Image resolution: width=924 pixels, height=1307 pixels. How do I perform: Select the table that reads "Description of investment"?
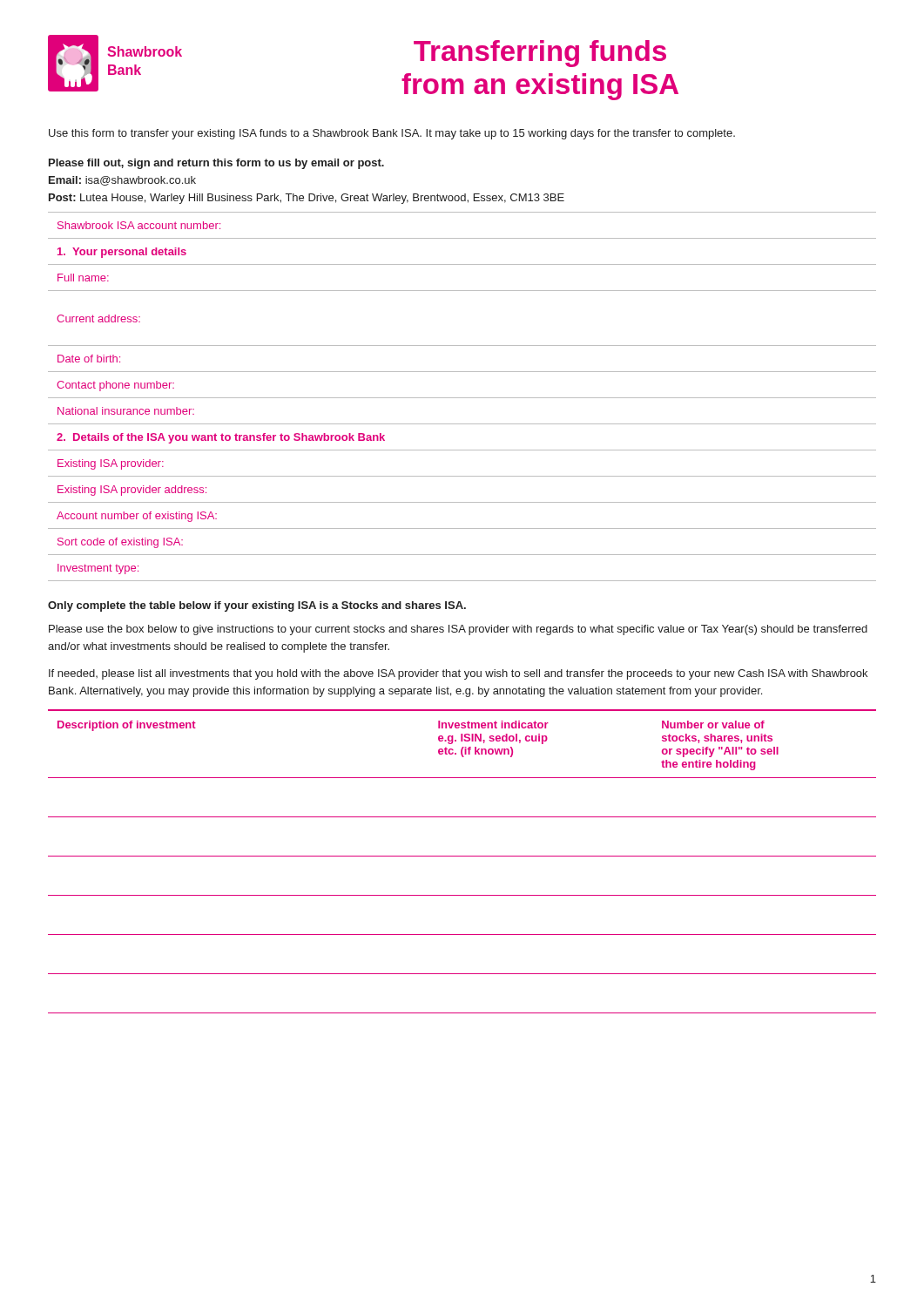[462, 861]
